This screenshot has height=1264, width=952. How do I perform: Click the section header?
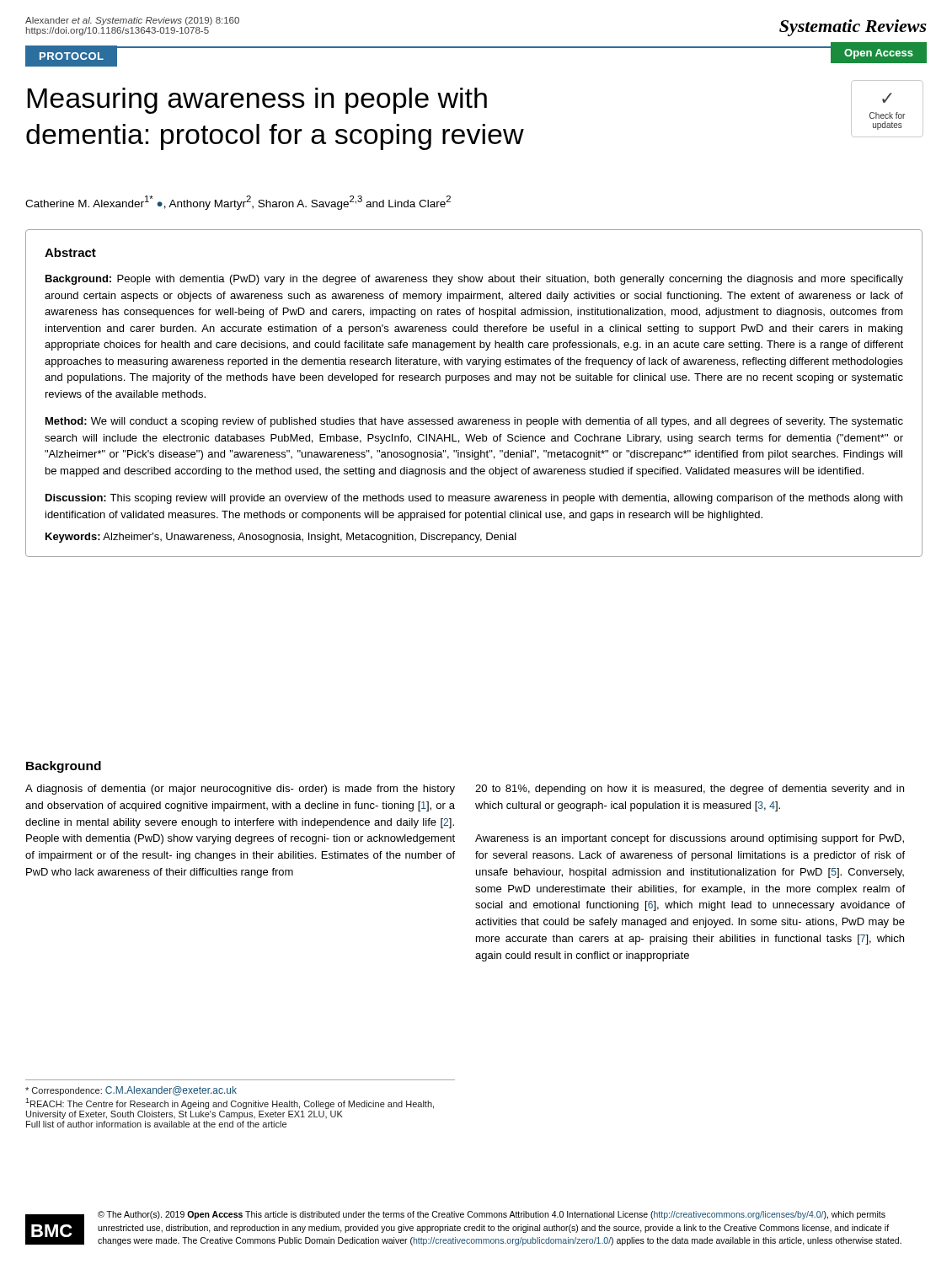[63, 766]
